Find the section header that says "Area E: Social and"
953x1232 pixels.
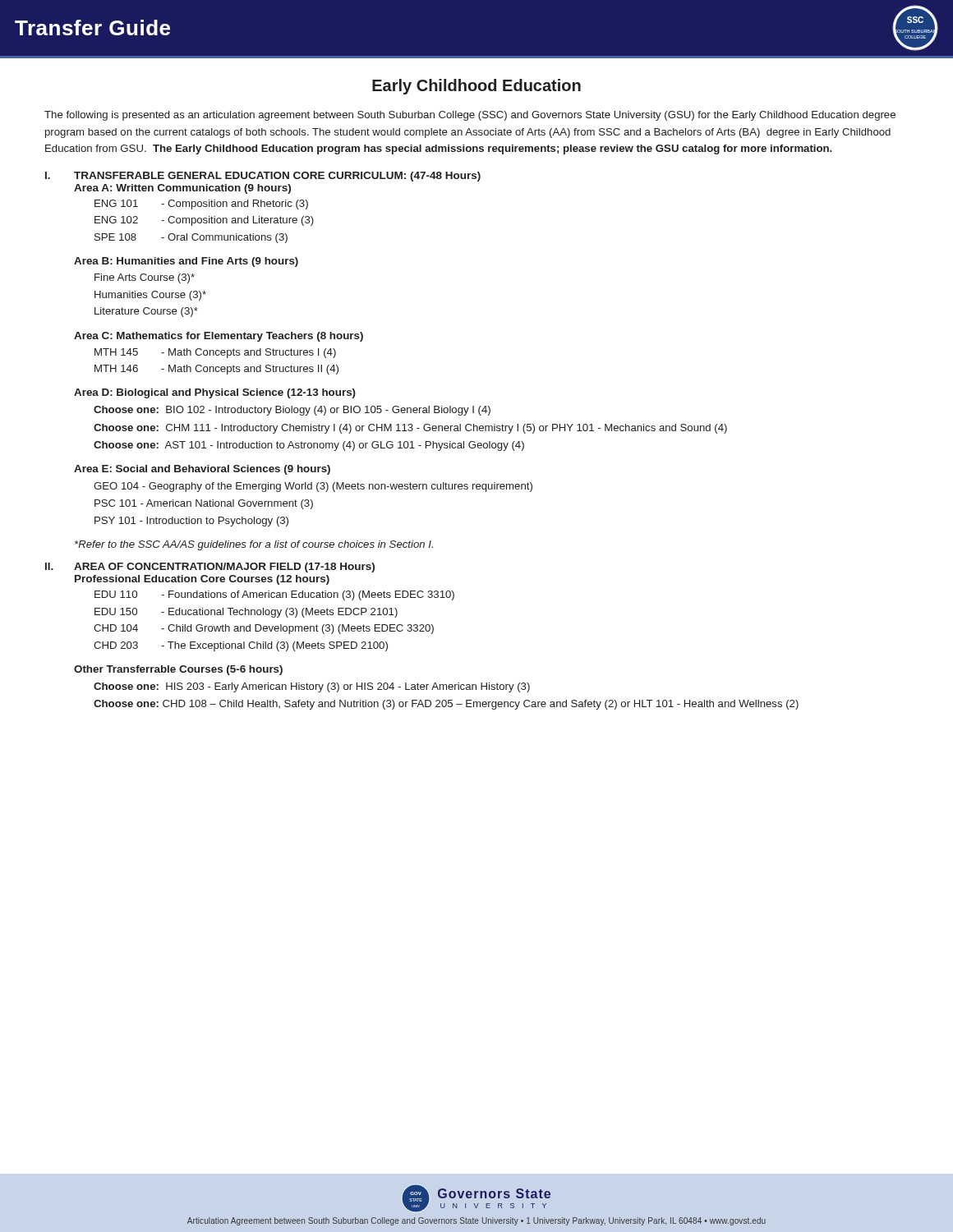[x=202, y=468]
